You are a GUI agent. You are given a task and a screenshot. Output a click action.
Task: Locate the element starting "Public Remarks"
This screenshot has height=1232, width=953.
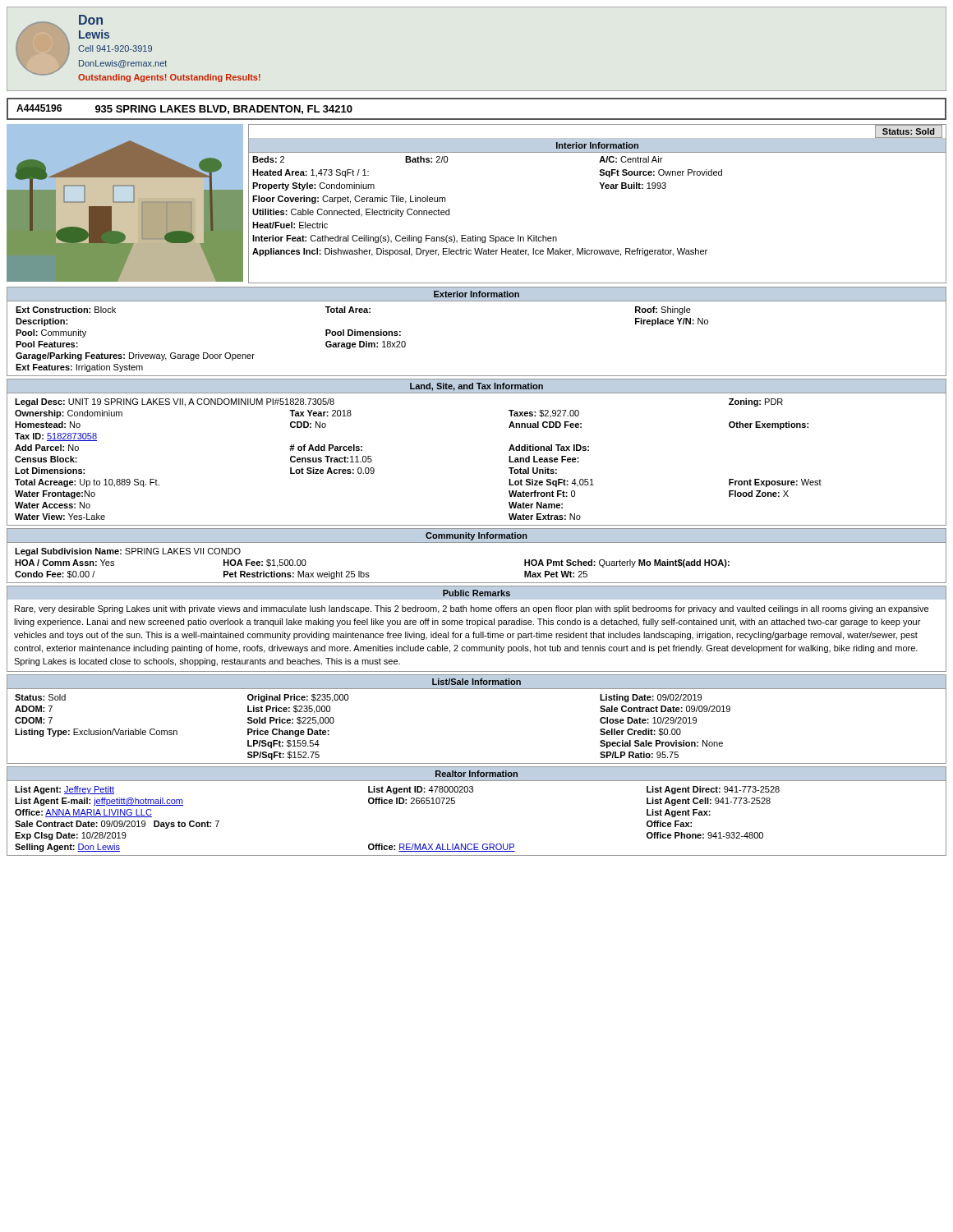pos(476,593)
